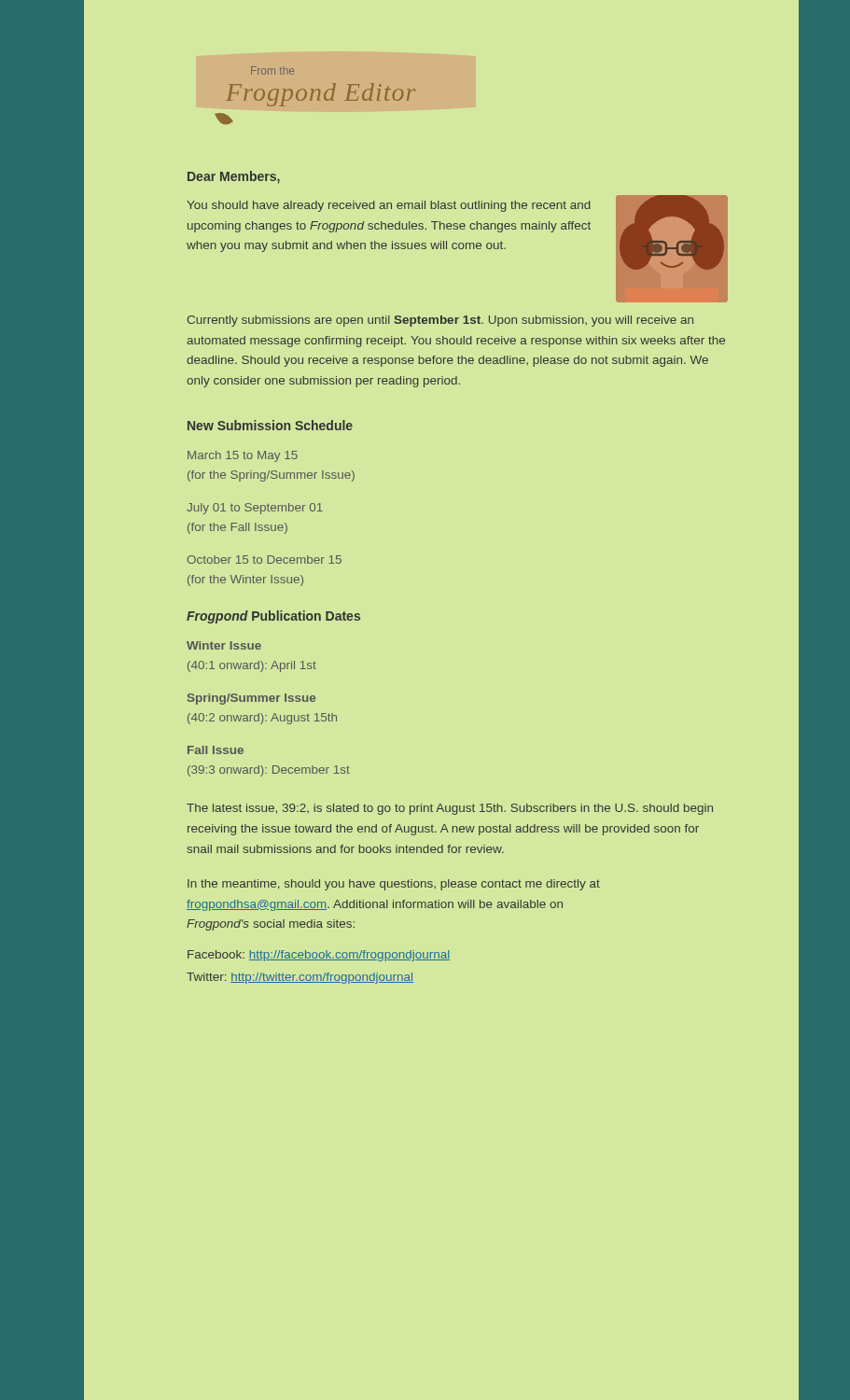The image size is (850, 1400).
Task: Find the text block starting "Currently submissions are open until September"
Action: coord(456,350)
